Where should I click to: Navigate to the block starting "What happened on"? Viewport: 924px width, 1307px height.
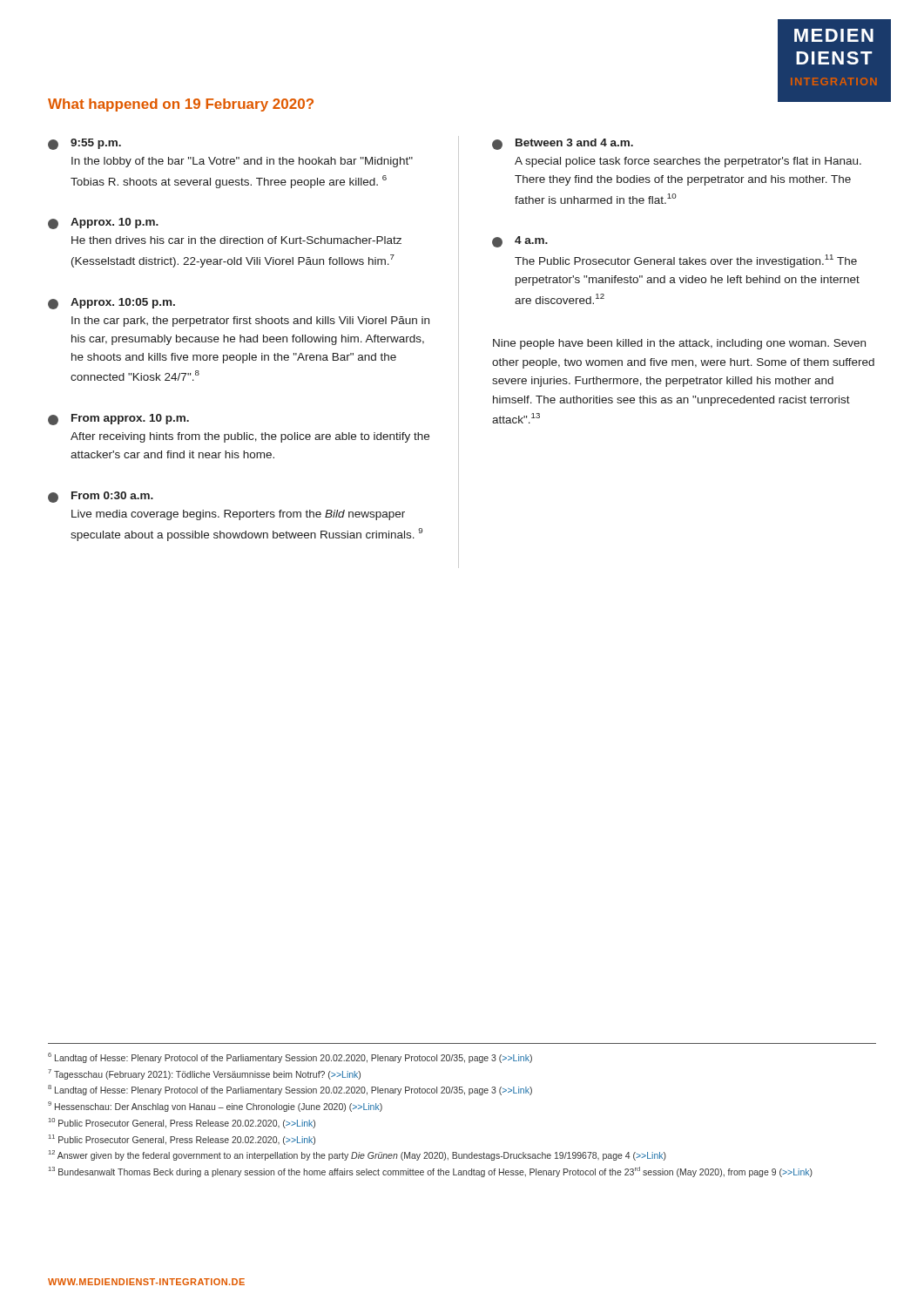[x=181, y=104]
